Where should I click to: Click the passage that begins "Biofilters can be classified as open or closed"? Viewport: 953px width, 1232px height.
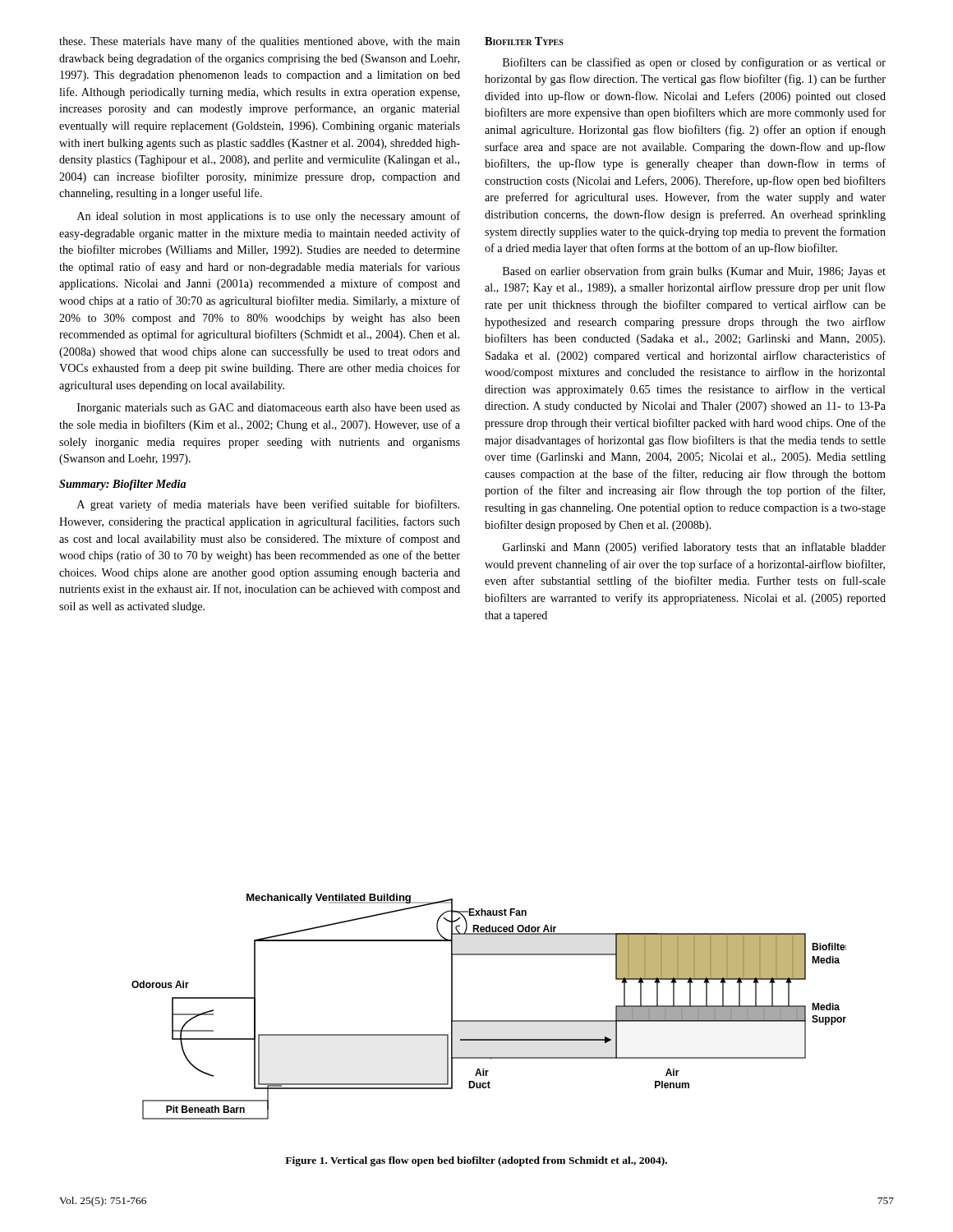coord(685,155)
